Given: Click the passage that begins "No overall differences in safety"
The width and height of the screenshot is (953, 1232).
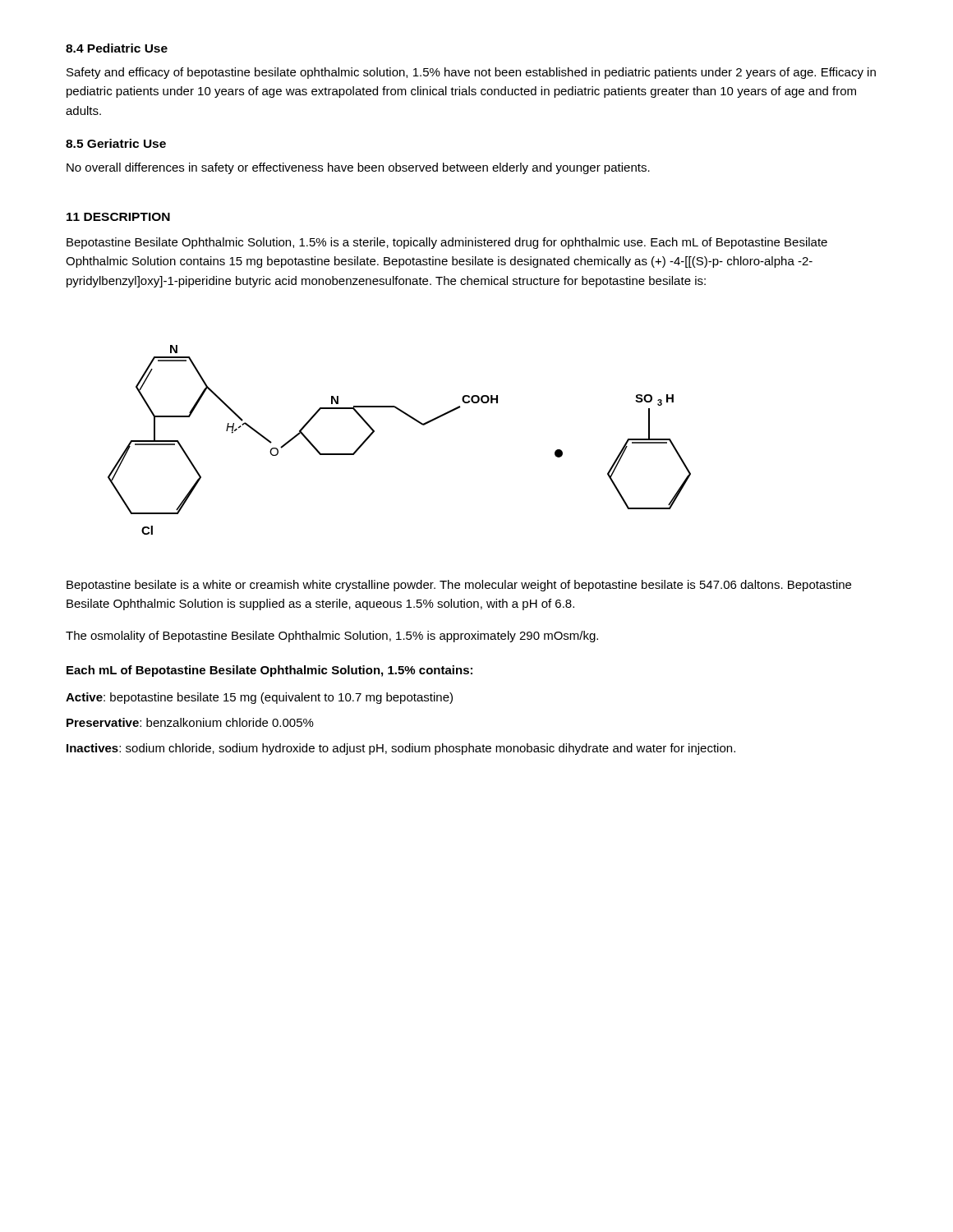Looking at the screenshot, I should pos(358,167).
